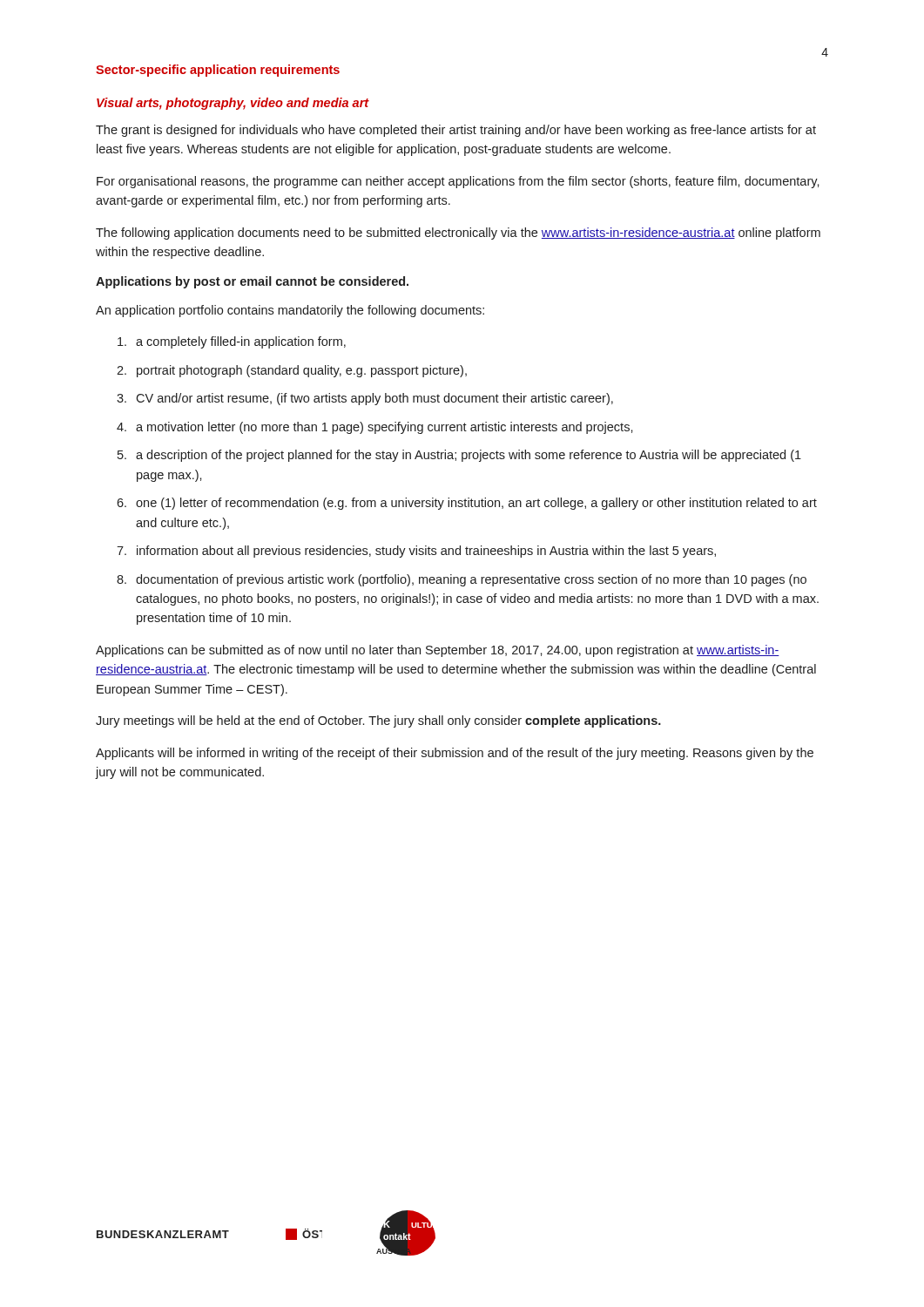Viewport: 924px width, 1307px height.
Task: Find the region starting "7. information about all previous residencies, study"
Action: pos(462,551)
